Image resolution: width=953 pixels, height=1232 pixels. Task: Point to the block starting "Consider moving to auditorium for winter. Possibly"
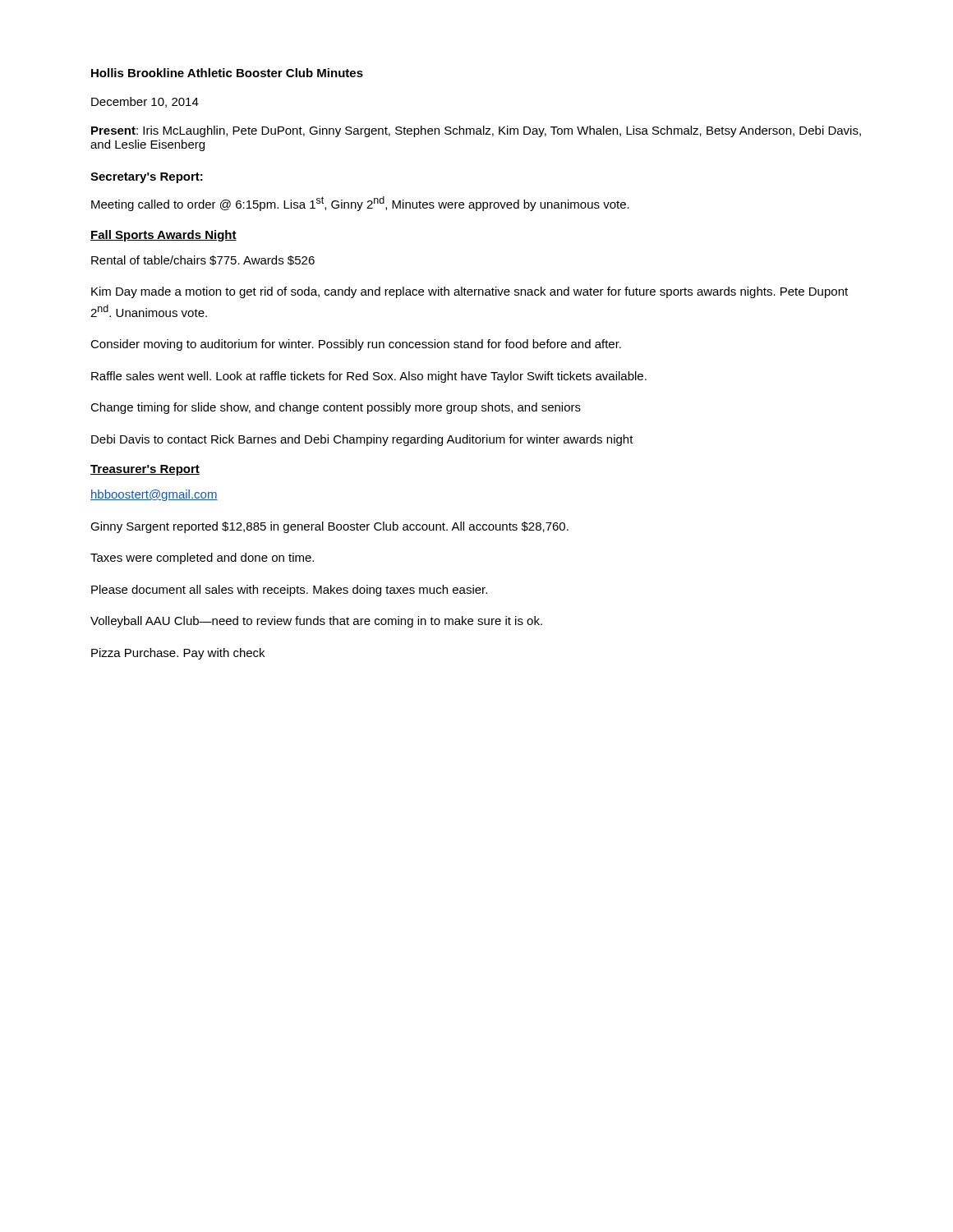coord(356,344)
